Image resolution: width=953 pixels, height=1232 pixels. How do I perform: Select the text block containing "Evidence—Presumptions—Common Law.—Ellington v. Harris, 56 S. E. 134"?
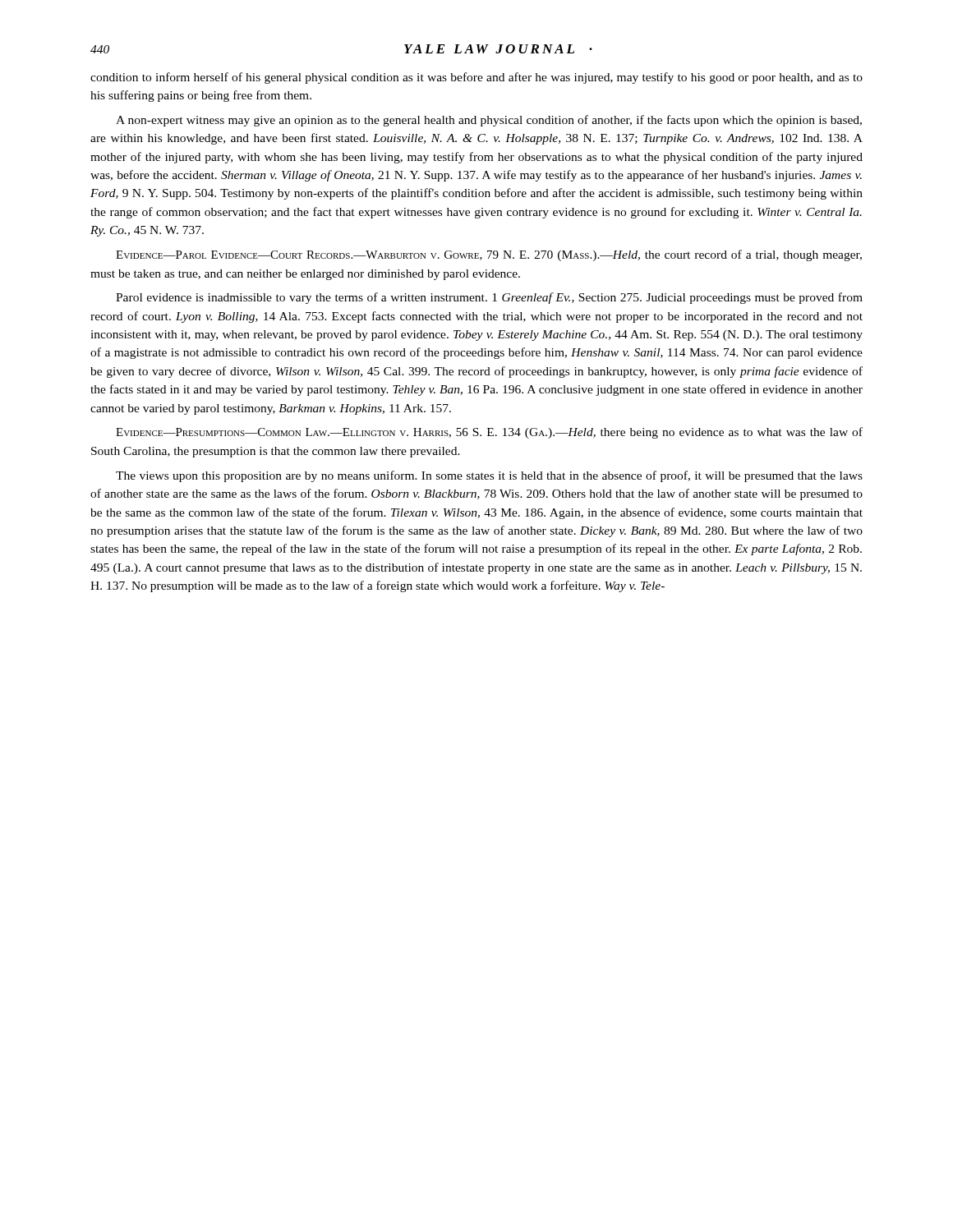(x=476, y=442)
